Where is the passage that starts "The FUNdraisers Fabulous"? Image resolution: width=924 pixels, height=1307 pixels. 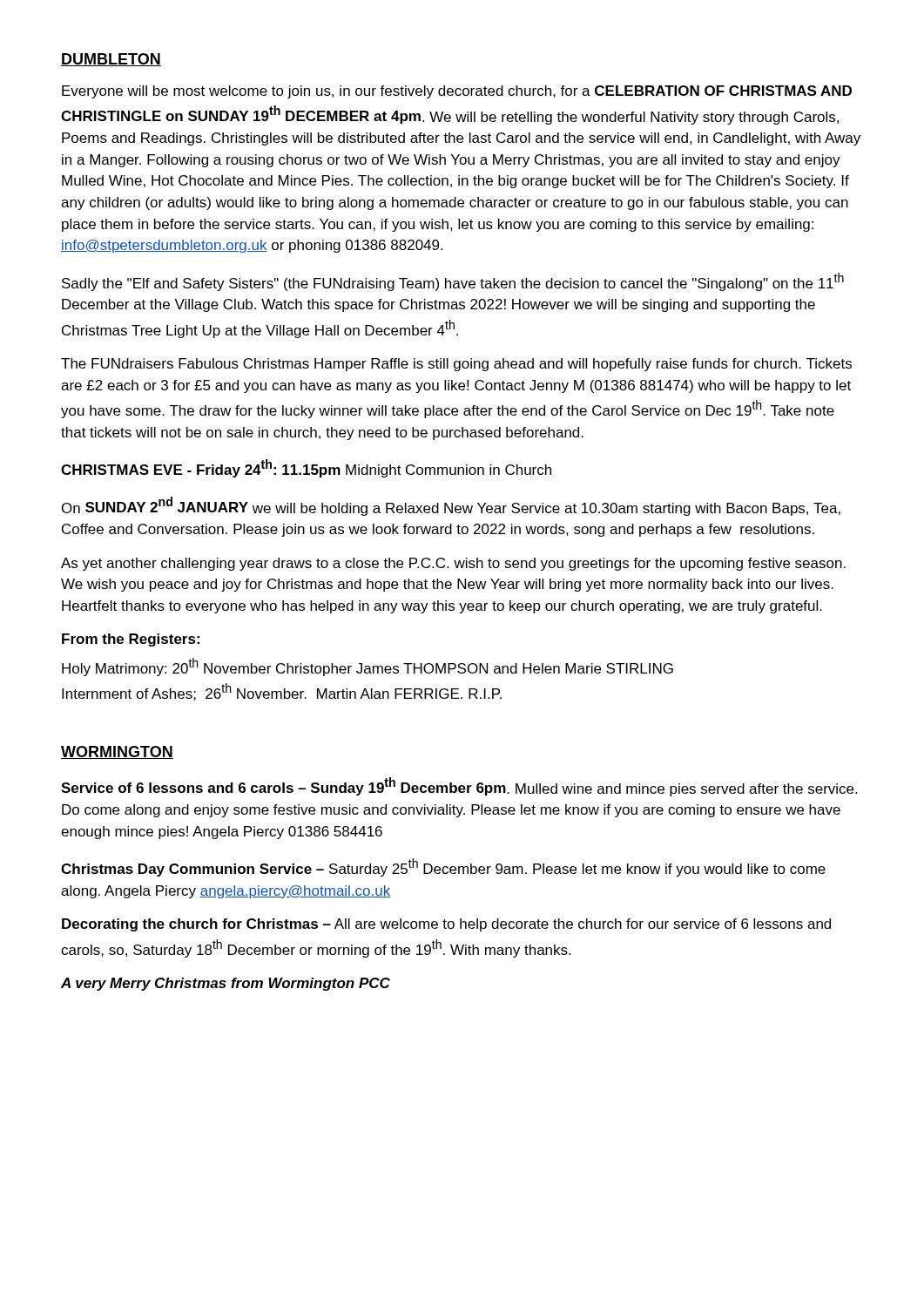point(457,398)
